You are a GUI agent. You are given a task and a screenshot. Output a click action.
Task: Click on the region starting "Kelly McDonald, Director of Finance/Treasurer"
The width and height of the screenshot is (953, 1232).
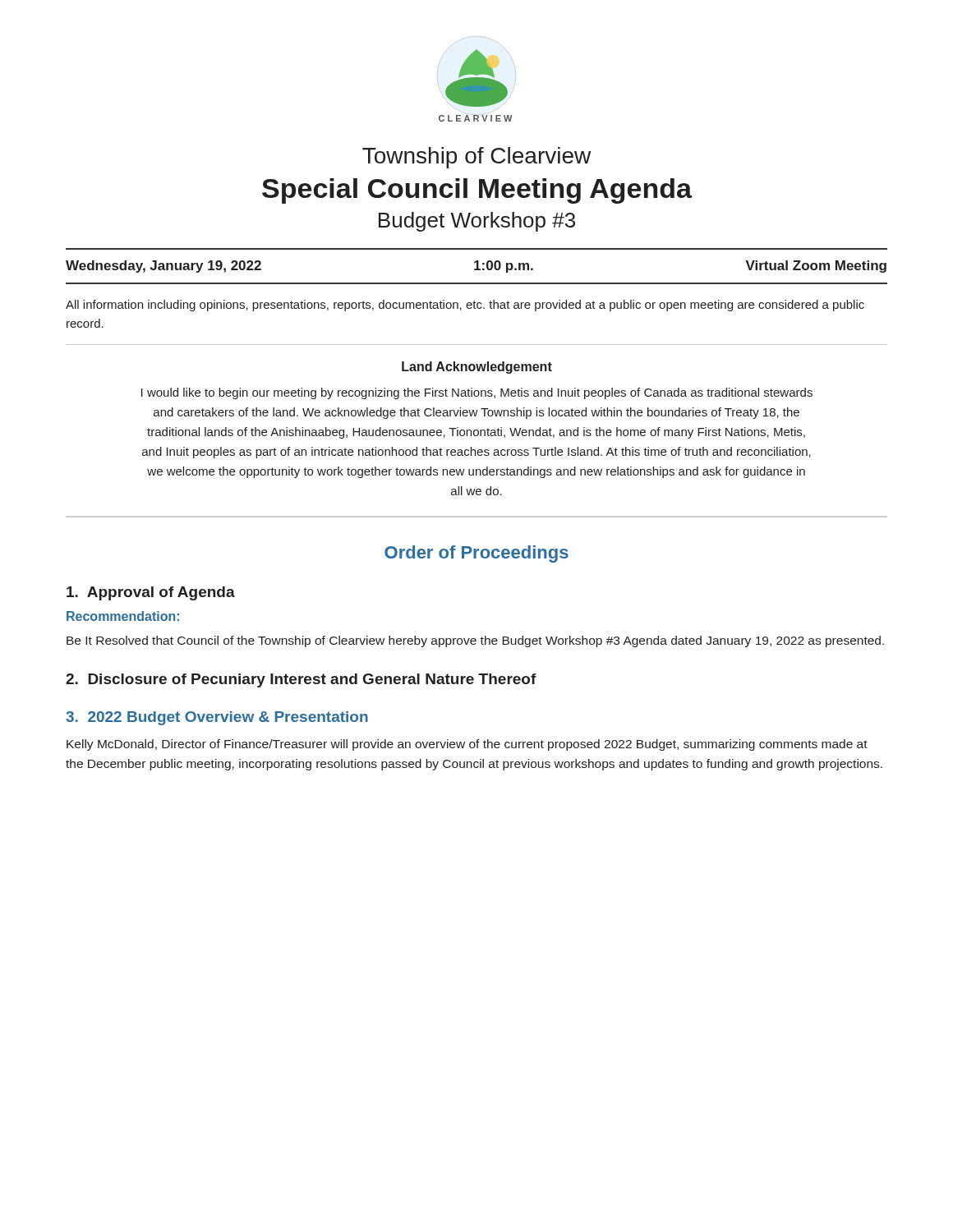[x=475, y=754]
